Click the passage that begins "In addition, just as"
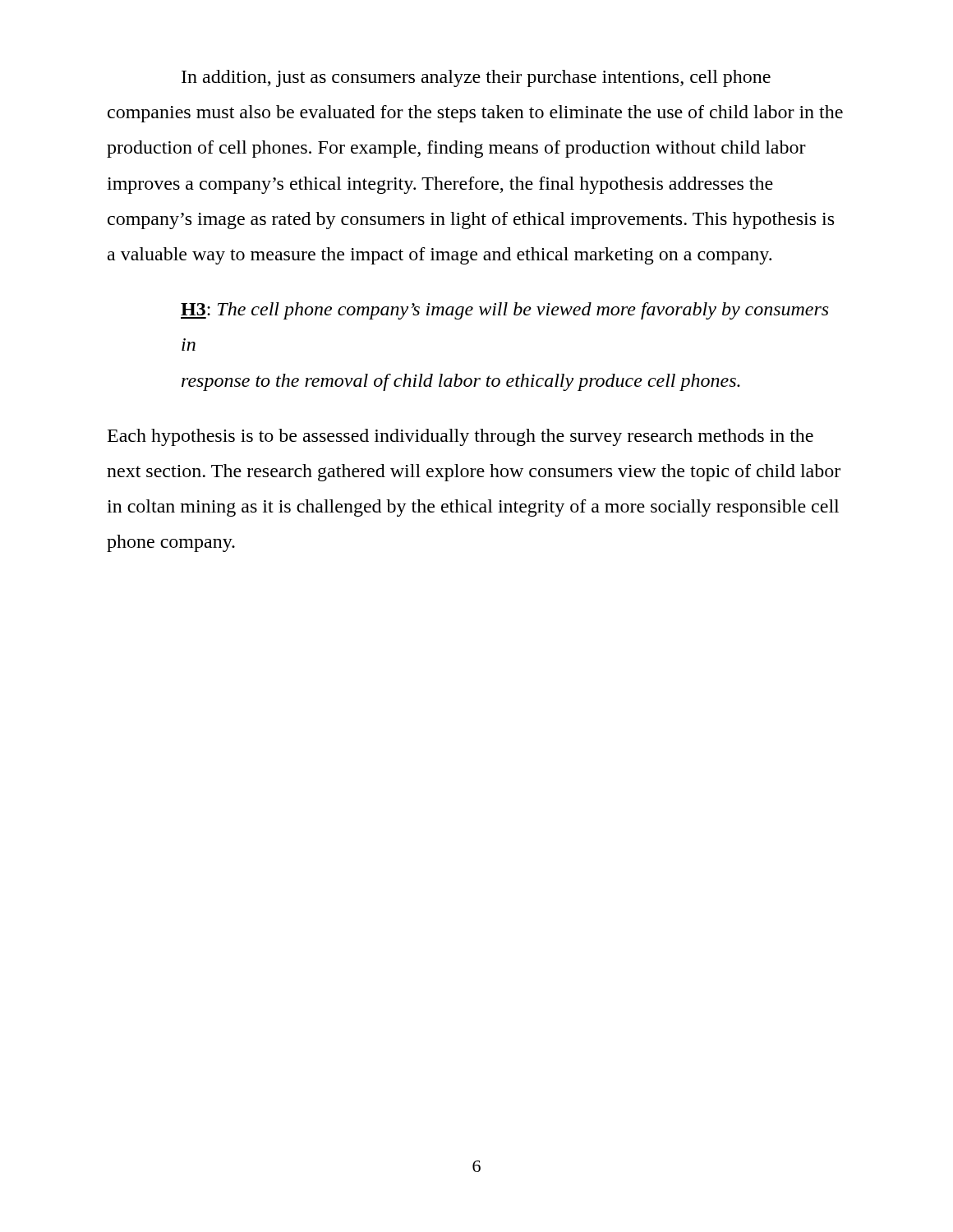Viewport: 953px width, 1232px height. (x=475, y=165)
